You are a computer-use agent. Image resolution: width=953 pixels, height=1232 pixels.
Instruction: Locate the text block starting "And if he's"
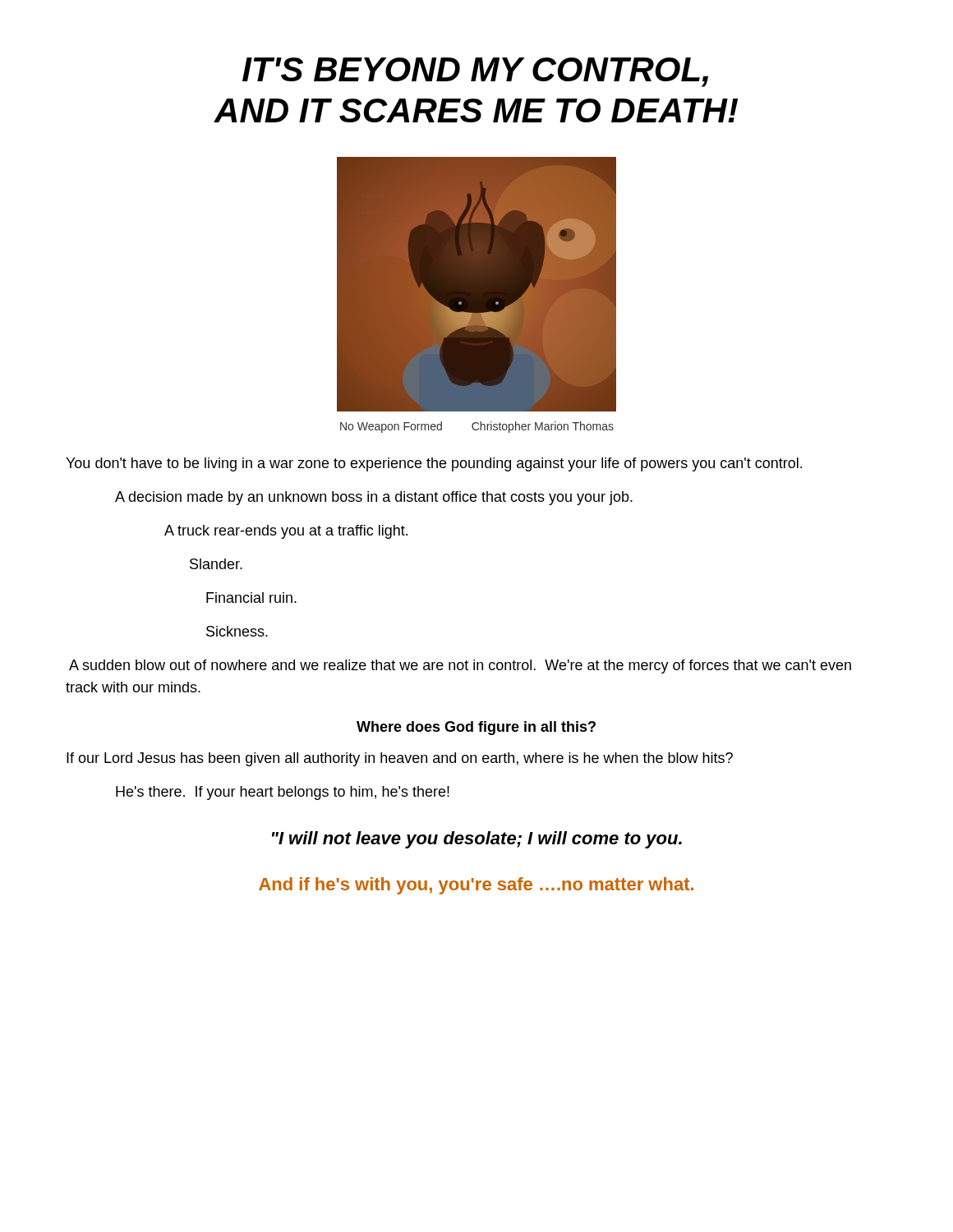476,884
